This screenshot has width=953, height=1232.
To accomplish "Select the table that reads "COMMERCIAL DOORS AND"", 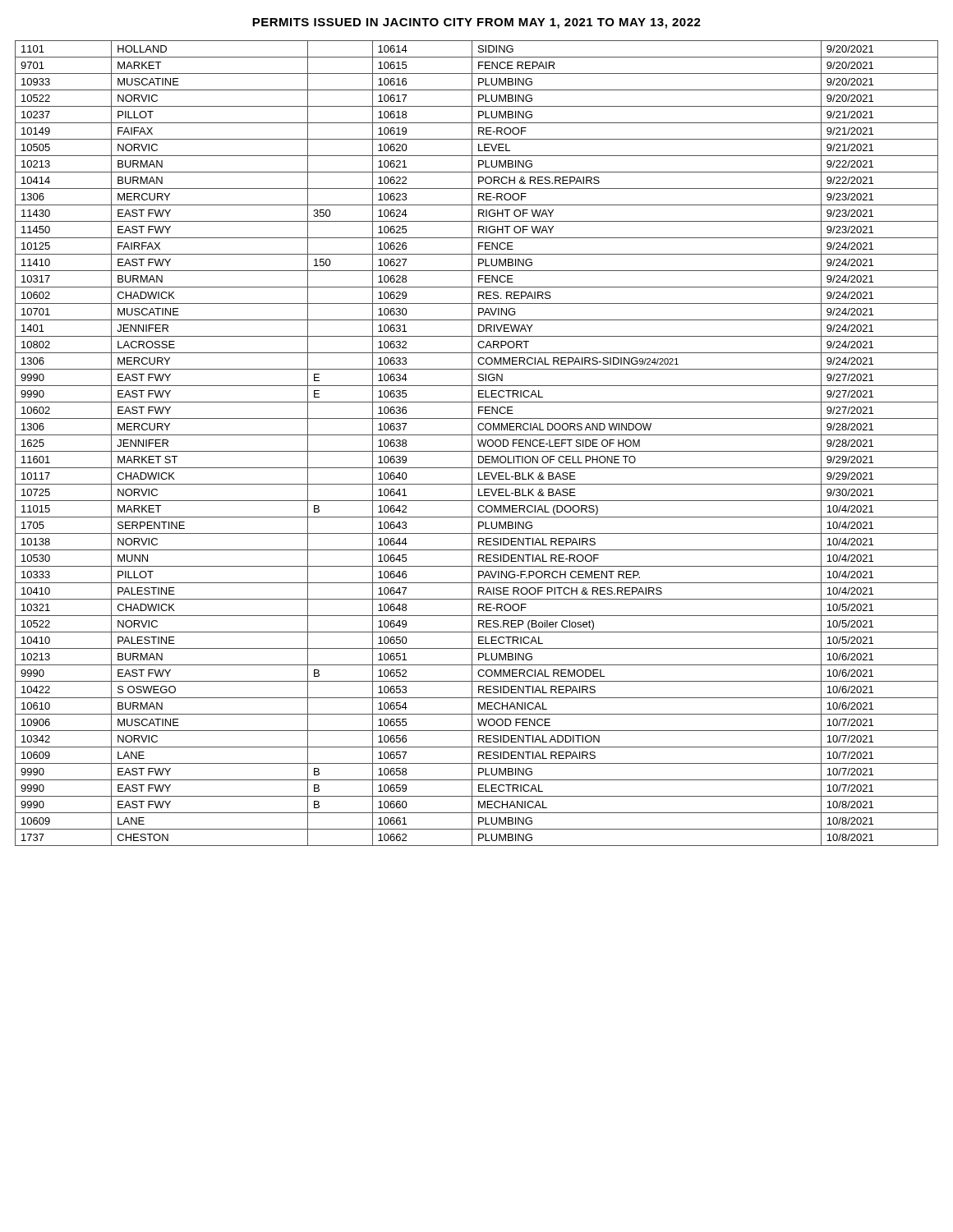I will point(476,443).
